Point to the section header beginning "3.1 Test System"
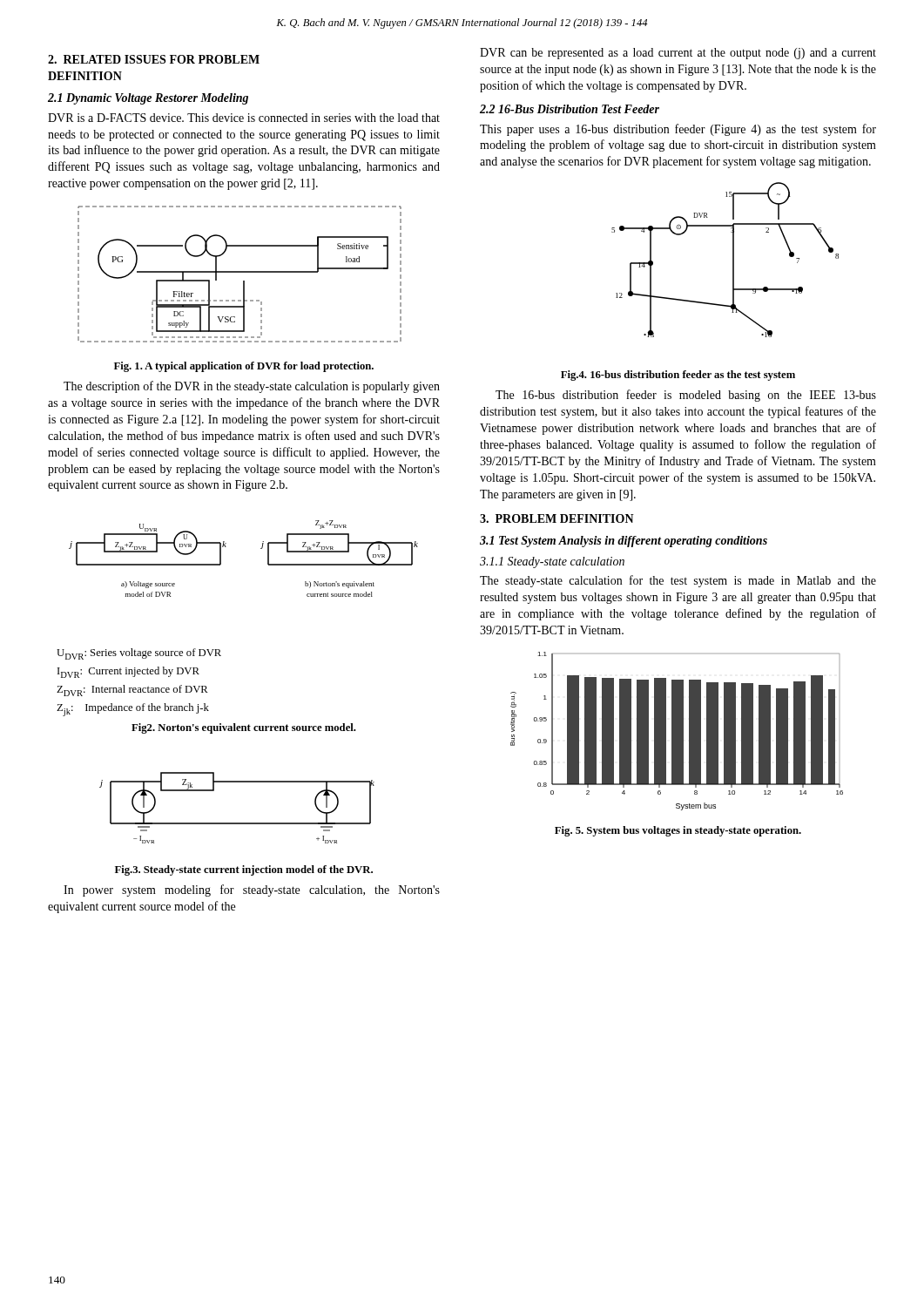 (624, 541)
